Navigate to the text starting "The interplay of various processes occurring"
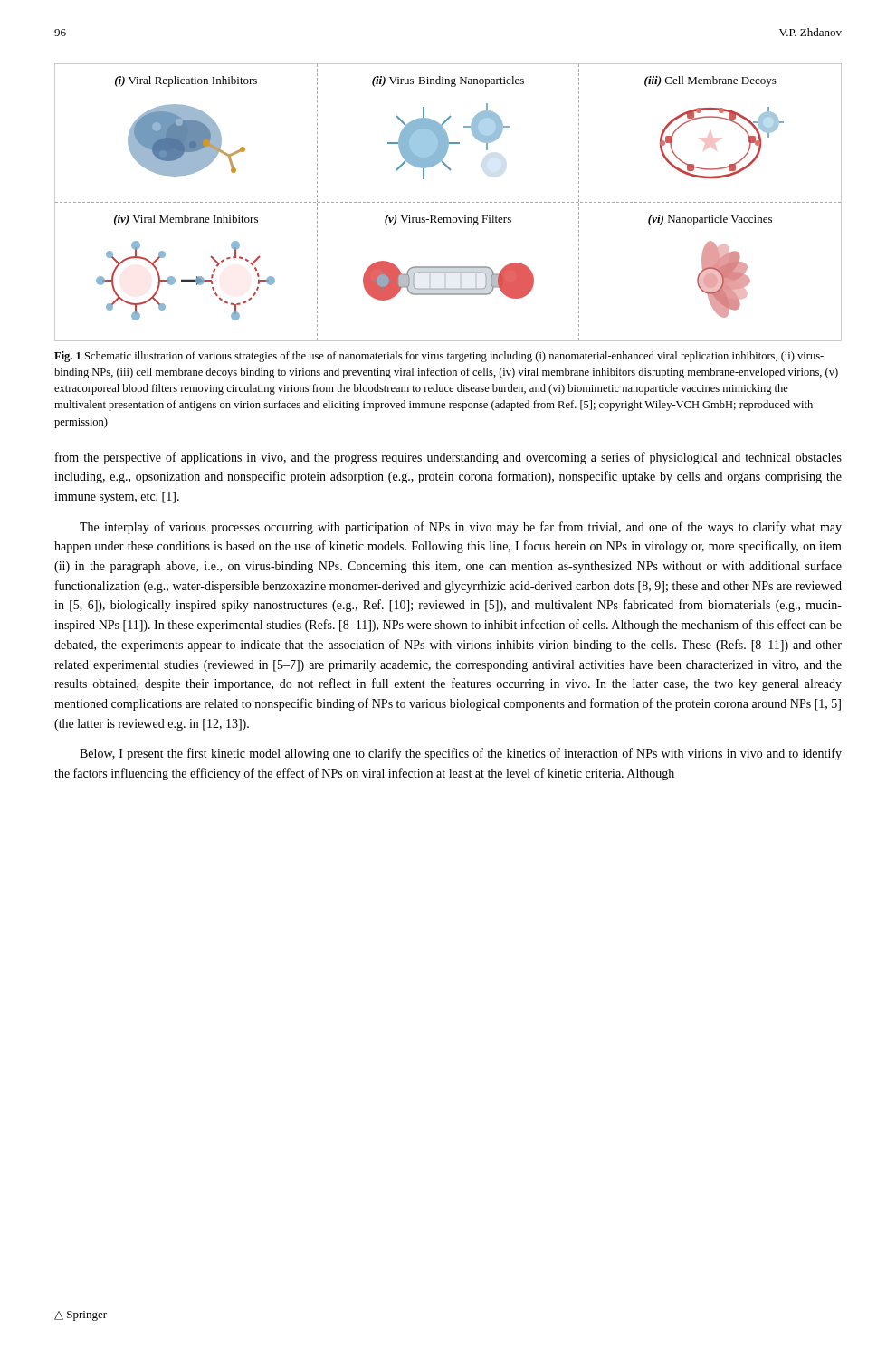The width and height of the screenshot is (896, 1358). coord(448,625)
